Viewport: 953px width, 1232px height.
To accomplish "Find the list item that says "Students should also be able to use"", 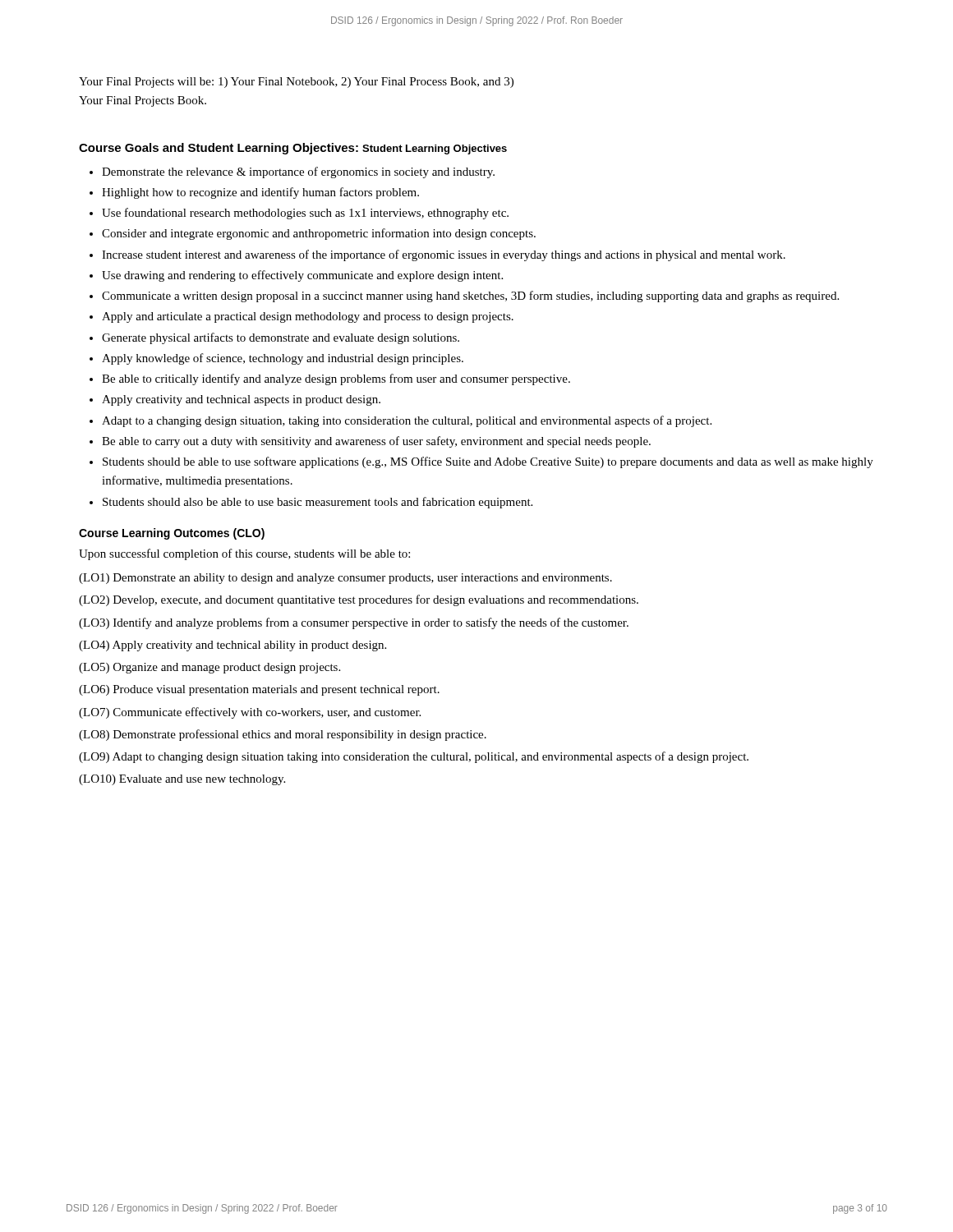I will pos(488,502).
